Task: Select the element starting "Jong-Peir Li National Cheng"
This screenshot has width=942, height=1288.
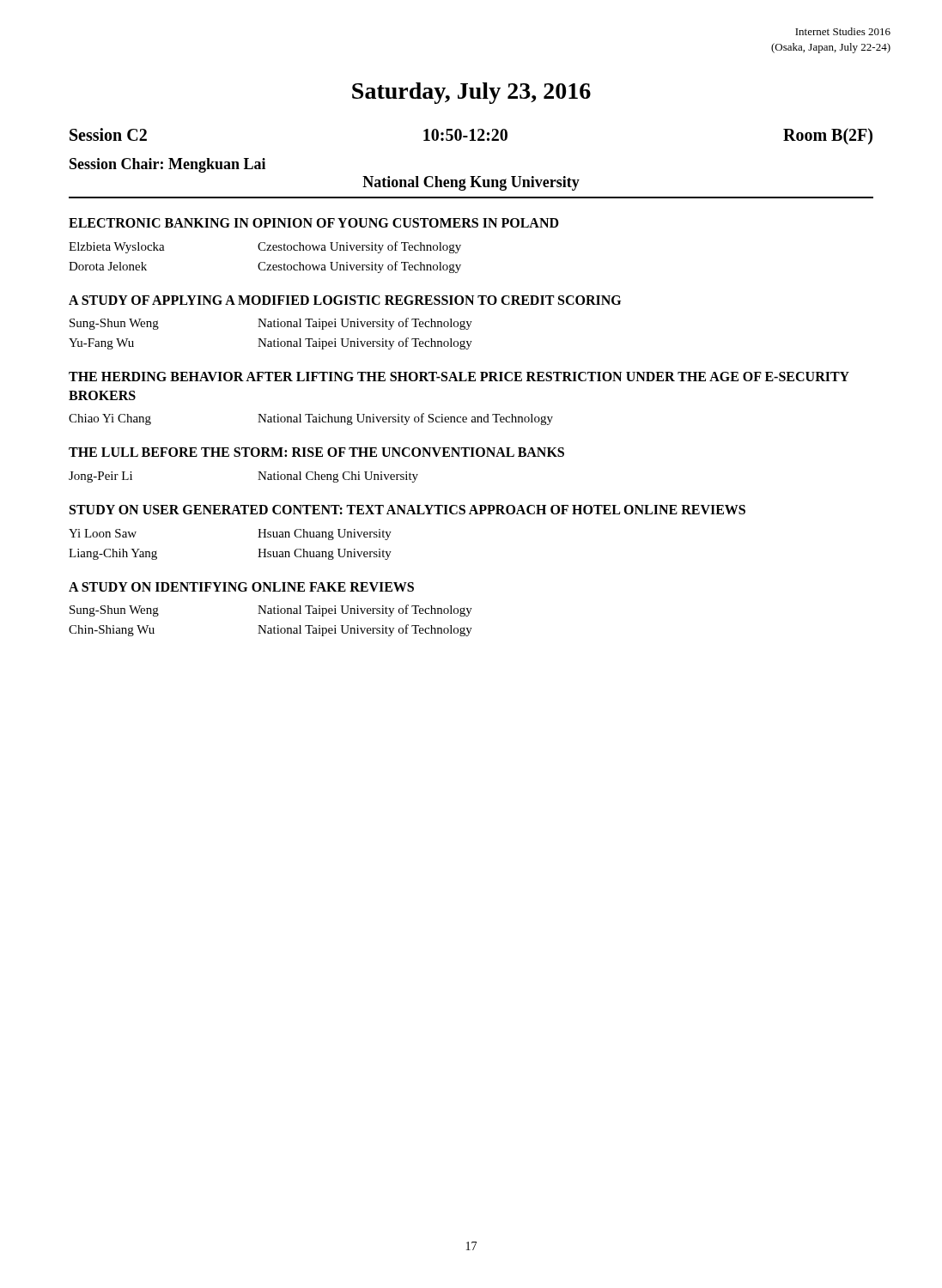Action: [101, 476]
